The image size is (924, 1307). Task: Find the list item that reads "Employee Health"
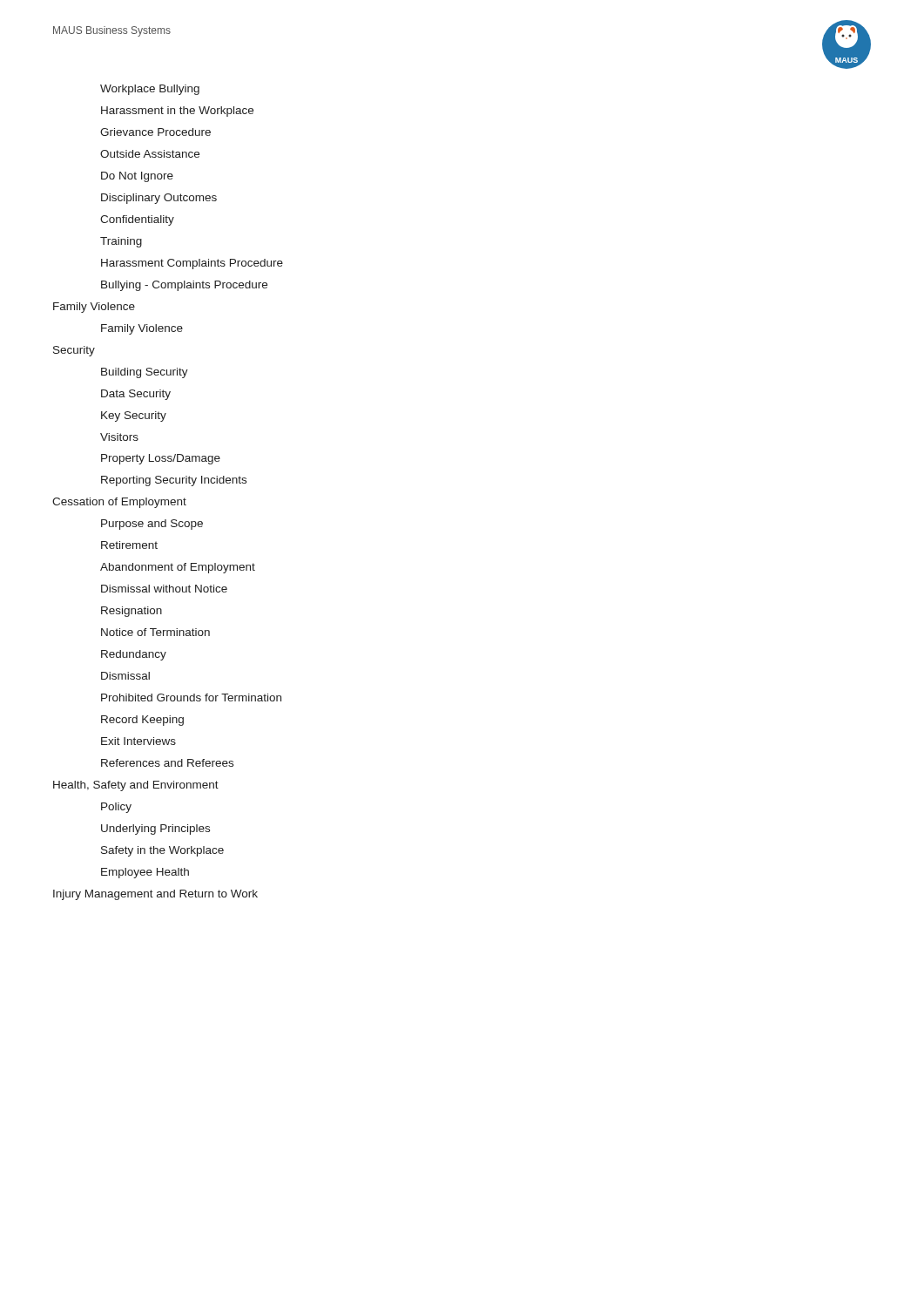(x=145, y=872)
